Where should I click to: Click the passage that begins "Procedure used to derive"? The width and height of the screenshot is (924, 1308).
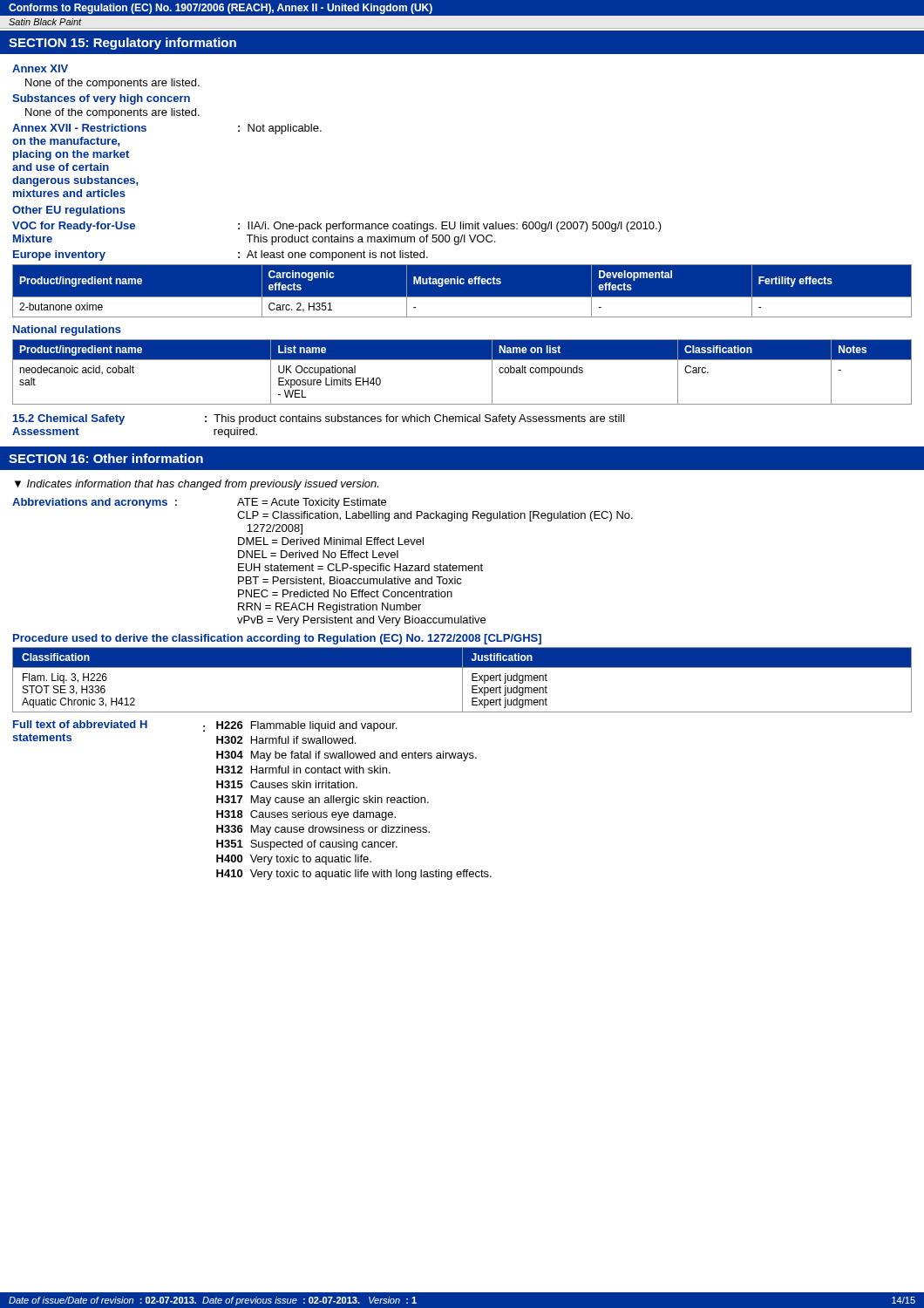pos(277,638)
